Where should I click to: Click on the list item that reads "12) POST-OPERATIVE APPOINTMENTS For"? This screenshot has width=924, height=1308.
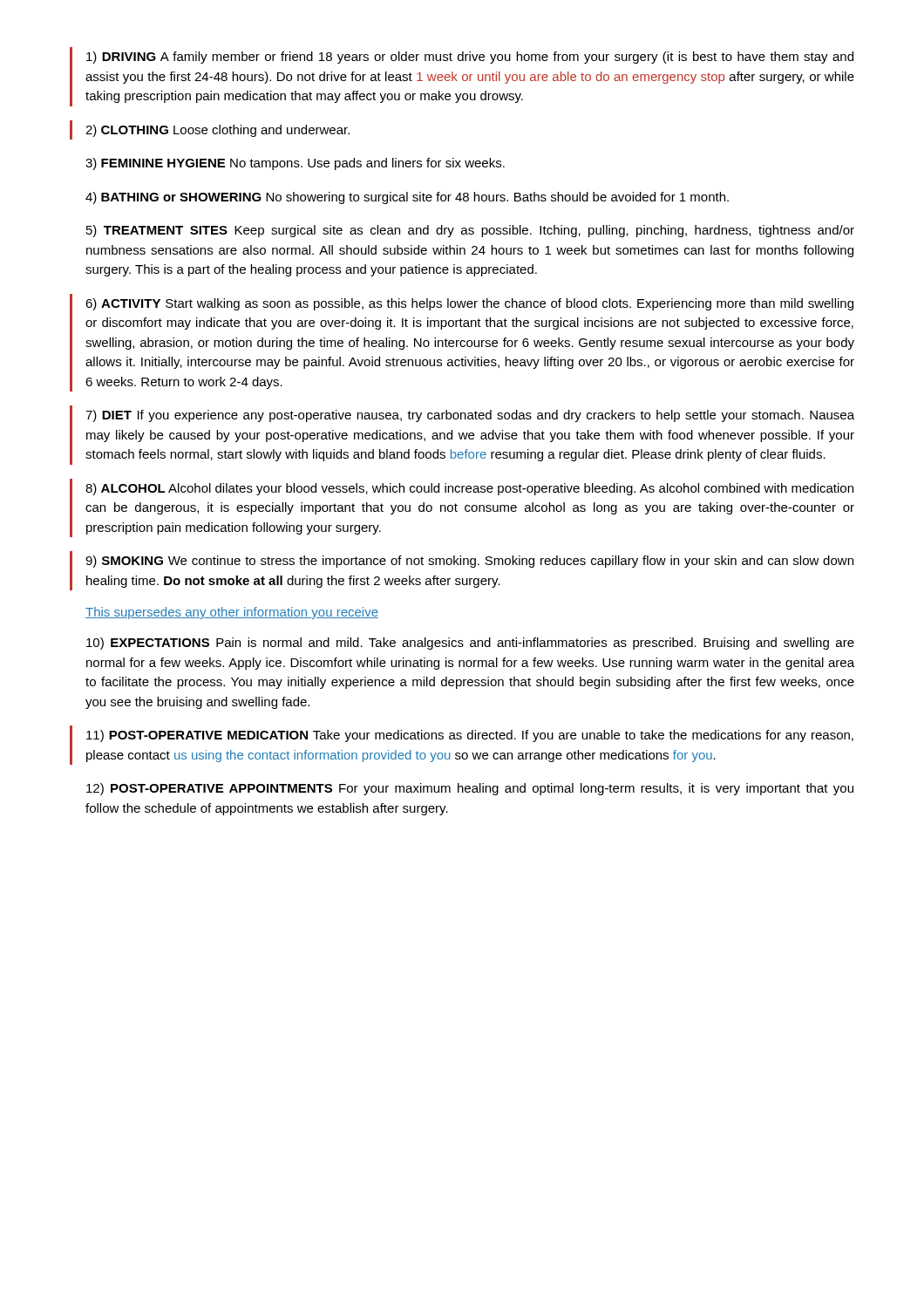click(470, 798)
